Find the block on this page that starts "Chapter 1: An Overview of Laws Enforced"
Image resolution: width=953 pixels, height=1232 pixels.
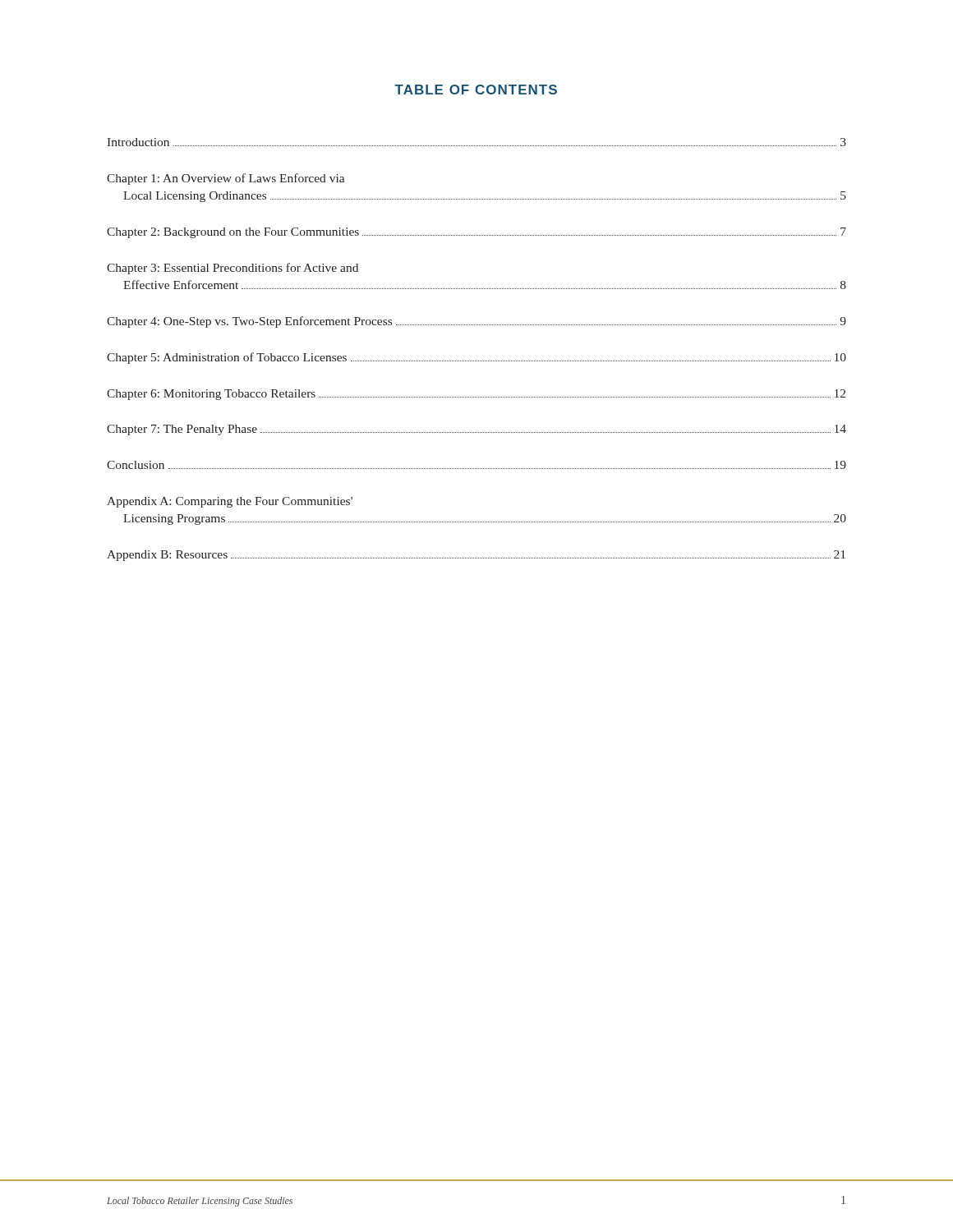click(476, 187)
